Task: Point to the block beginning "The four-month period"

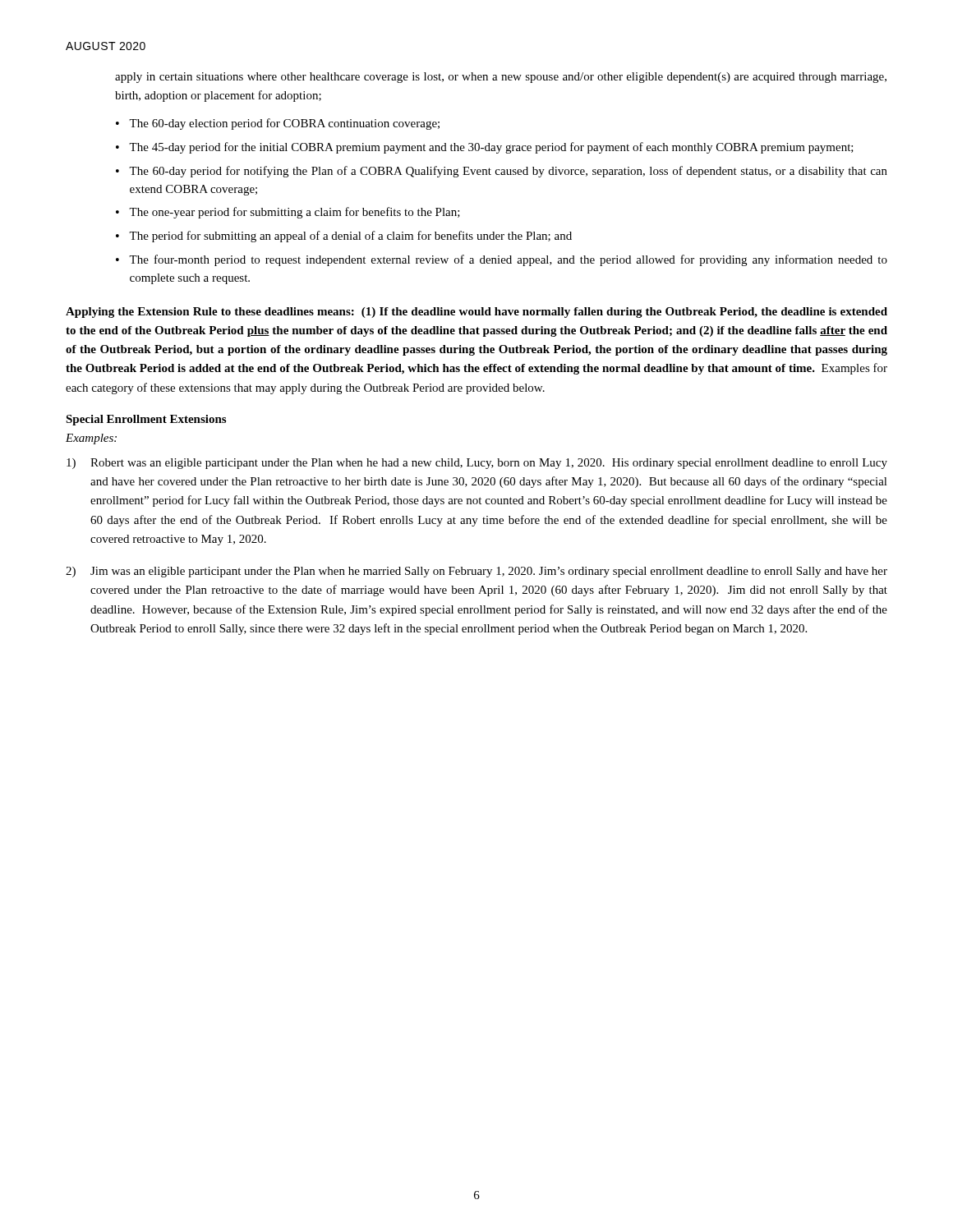Action: tap(508, 268)
